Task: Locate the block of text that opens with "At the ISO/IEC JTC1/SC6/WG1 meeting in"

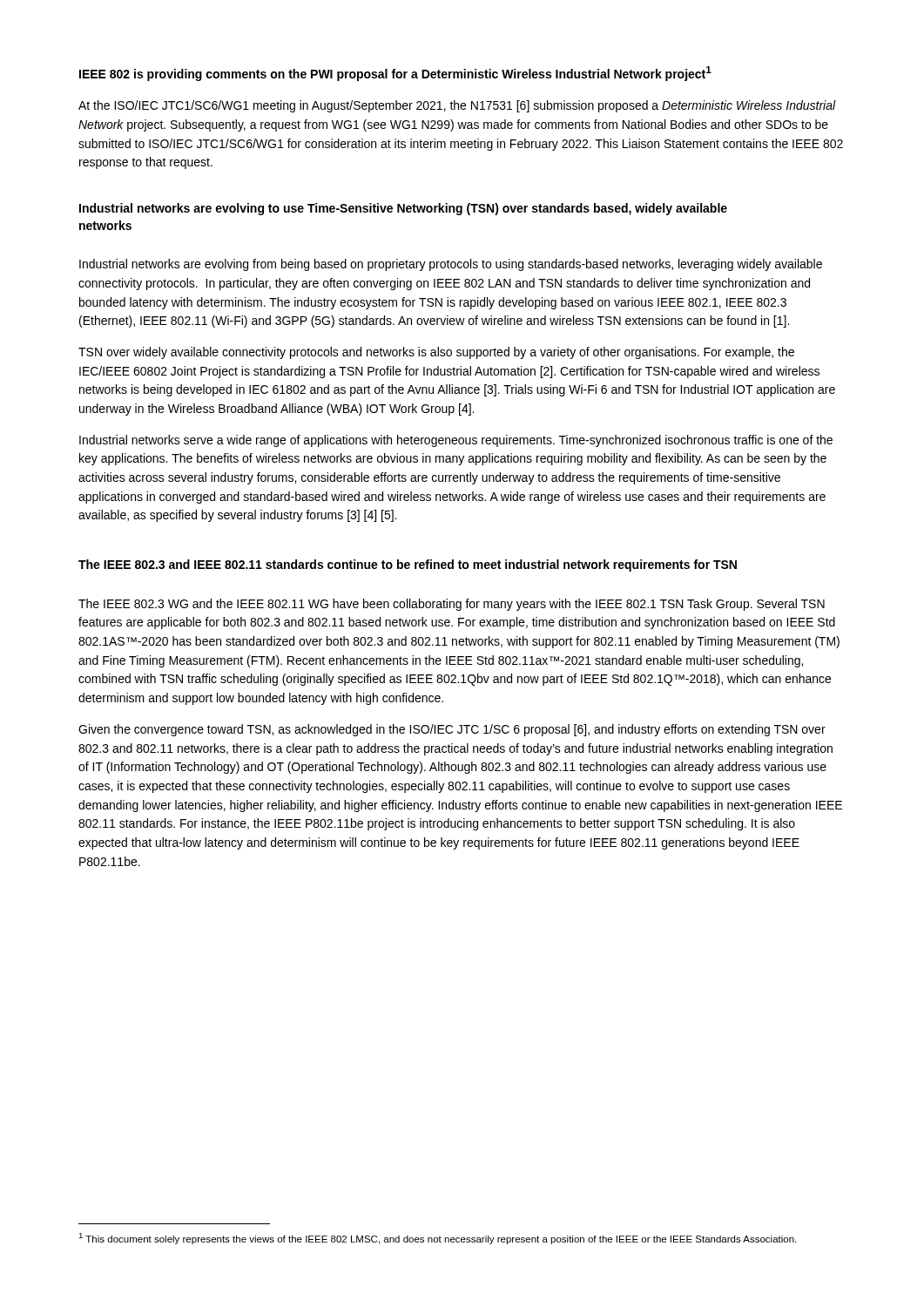Action: point(461,134)
